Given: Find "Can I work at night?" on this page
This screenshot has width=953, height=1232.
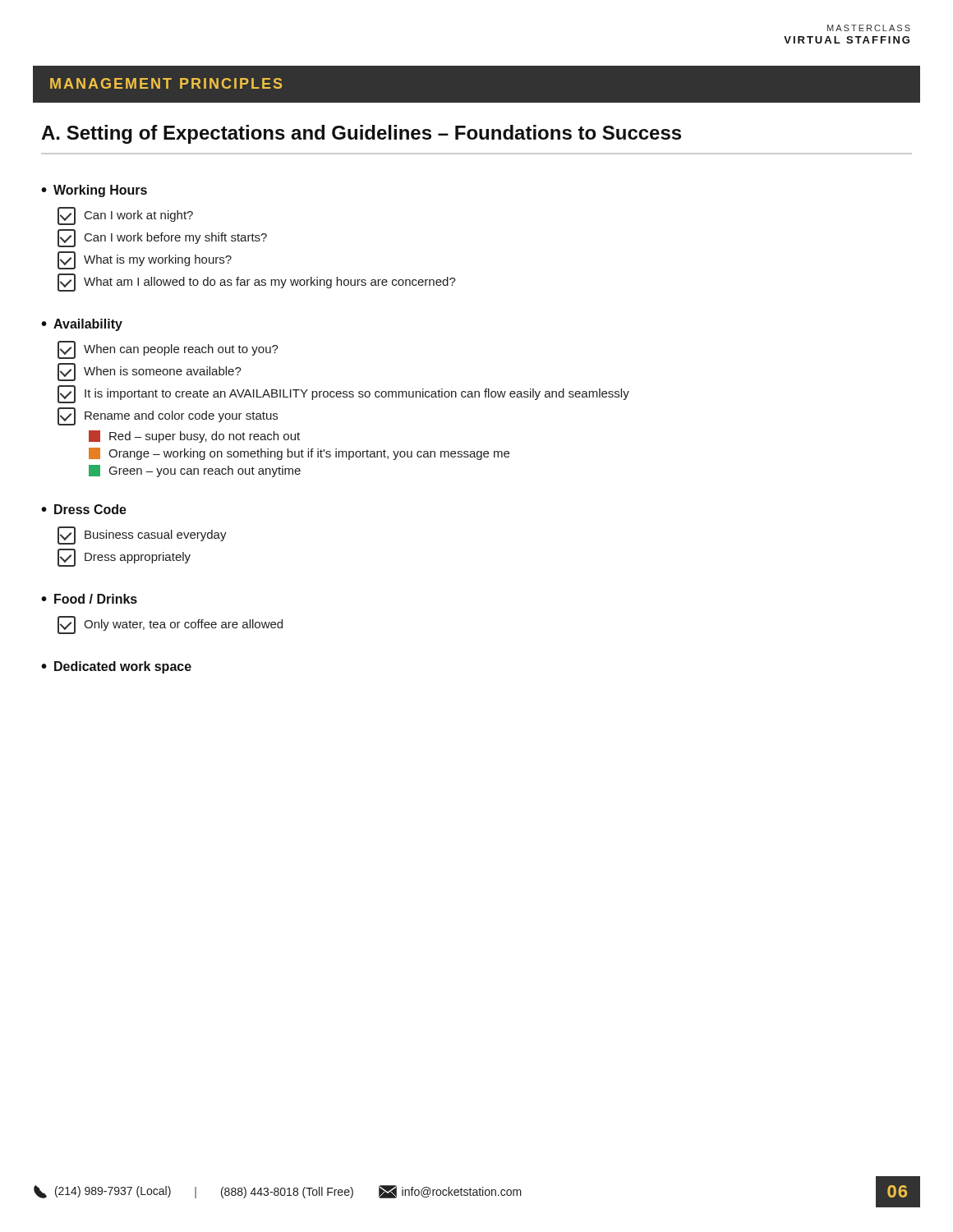Looking at the screenshot, I should (125, 216).
